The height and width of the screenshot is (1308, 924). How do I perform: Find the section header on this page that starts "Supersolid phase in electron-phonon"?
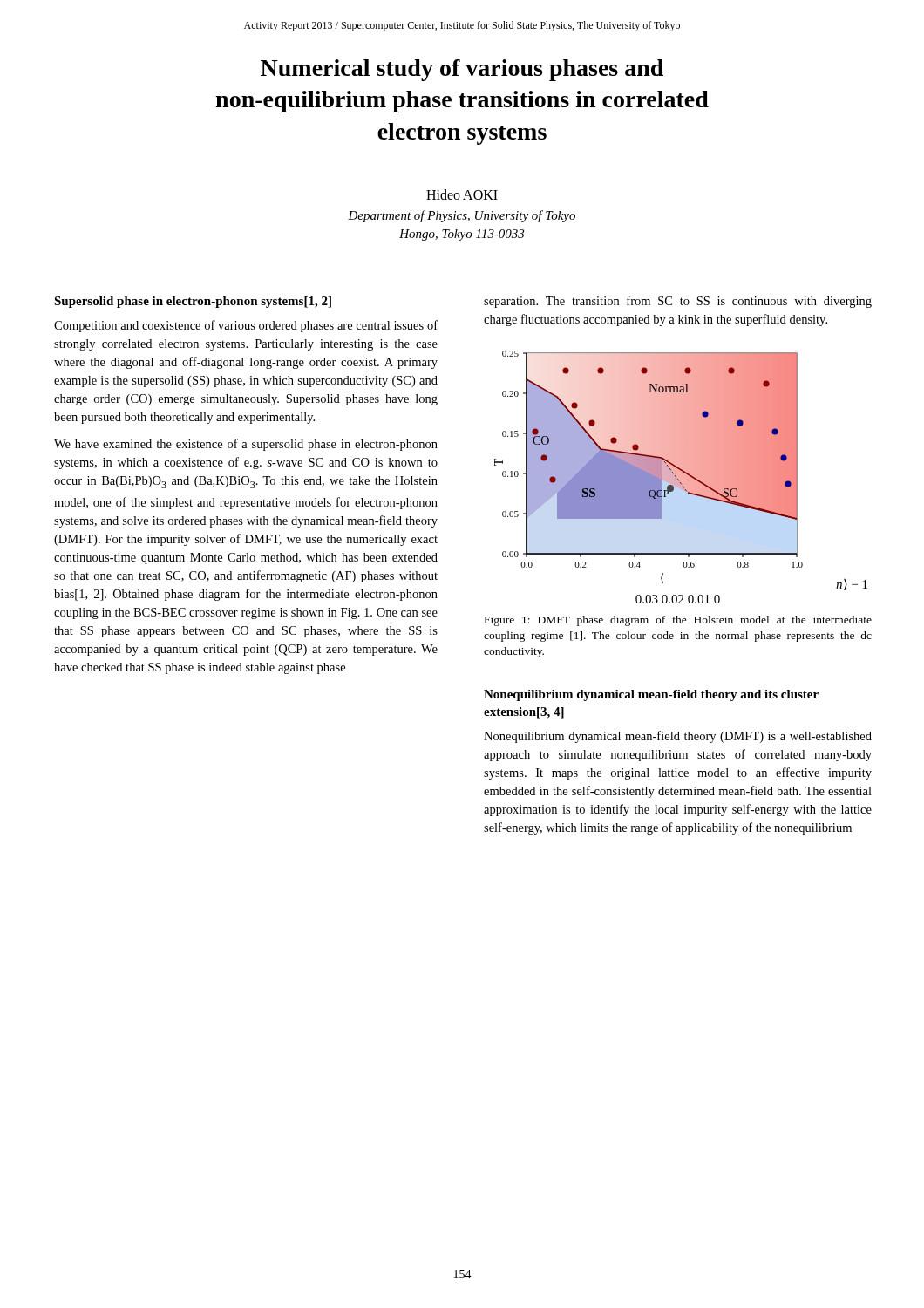pyautogui.click(x=193, y=301)
